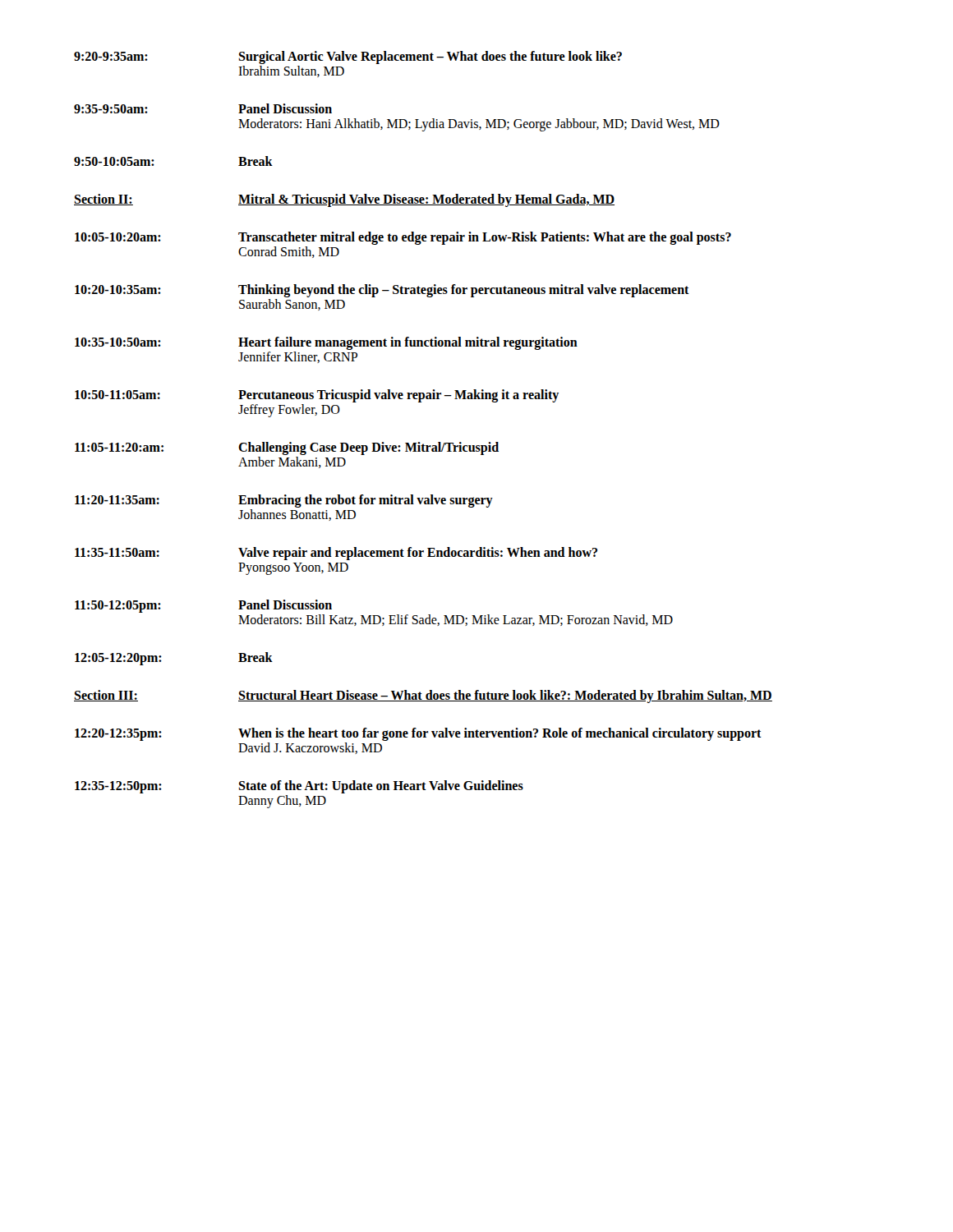This screenshot has width=953, height=1232.
Task: Find the list item that reads "12:35-12:50pm: State of the Art: Update on Heart"
Action: (x=476, y=793)
